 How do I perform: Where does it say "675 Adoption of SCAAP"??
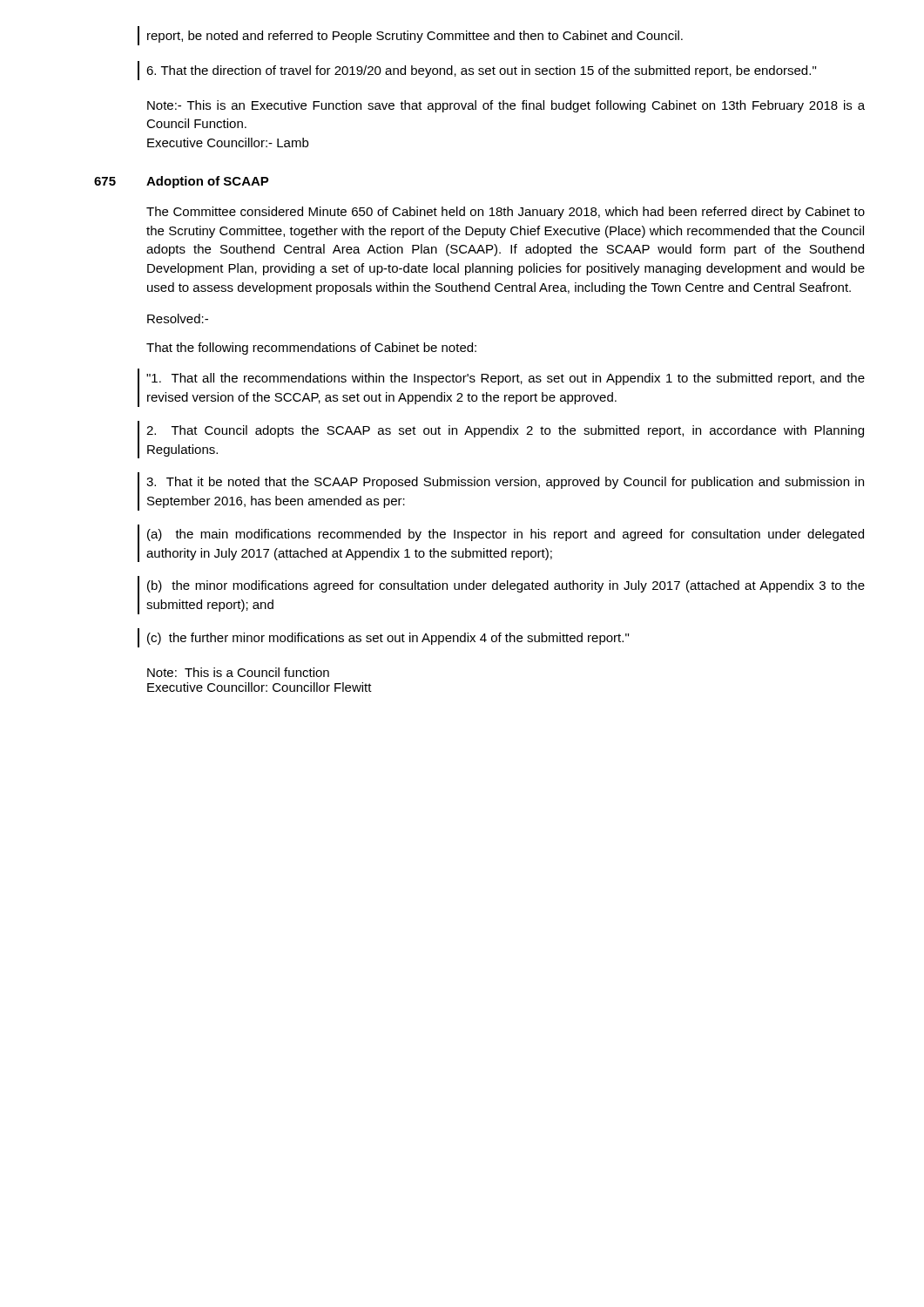click(x=182, y=181)
